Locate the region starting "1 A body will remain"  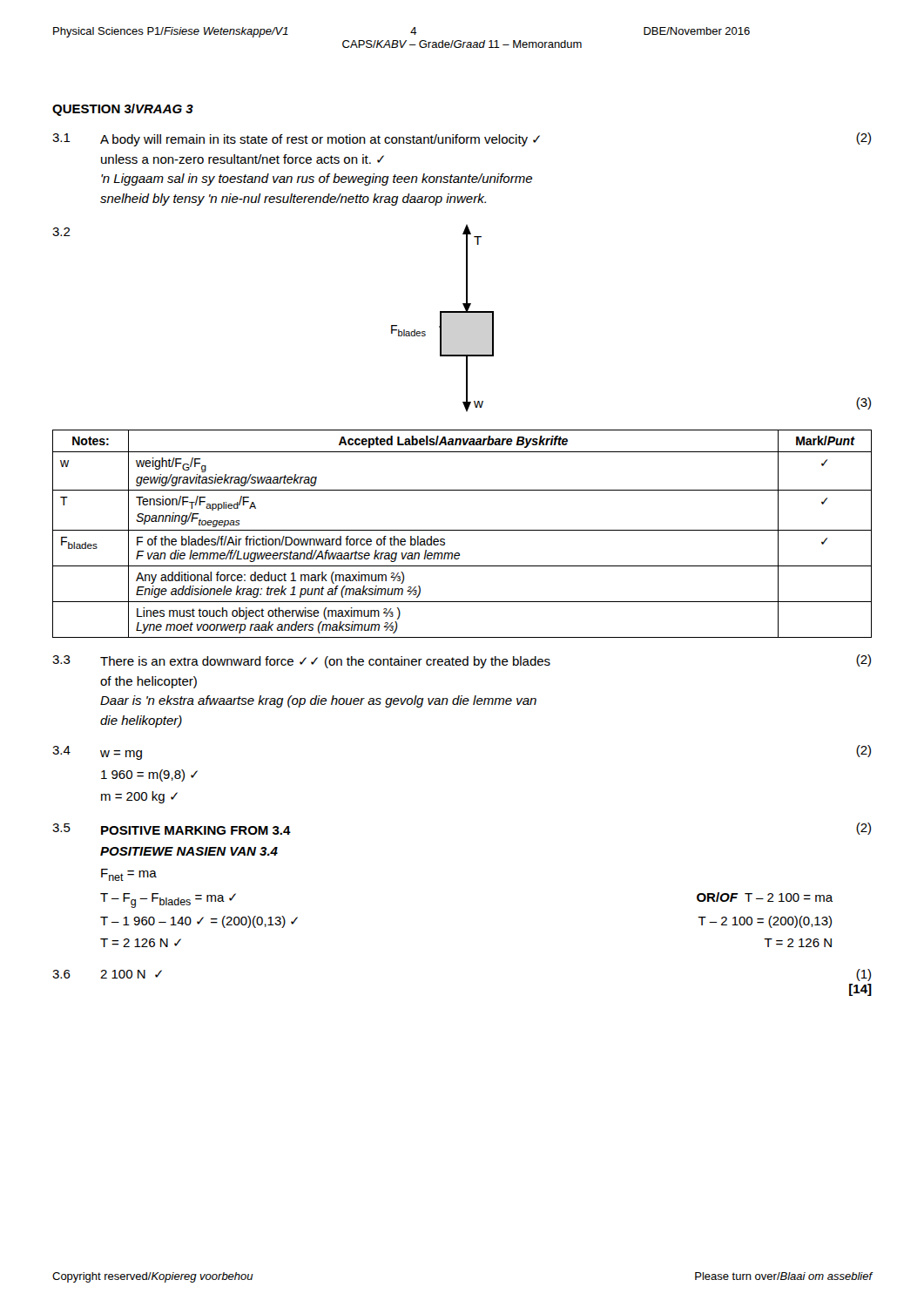tap(462, 169)
